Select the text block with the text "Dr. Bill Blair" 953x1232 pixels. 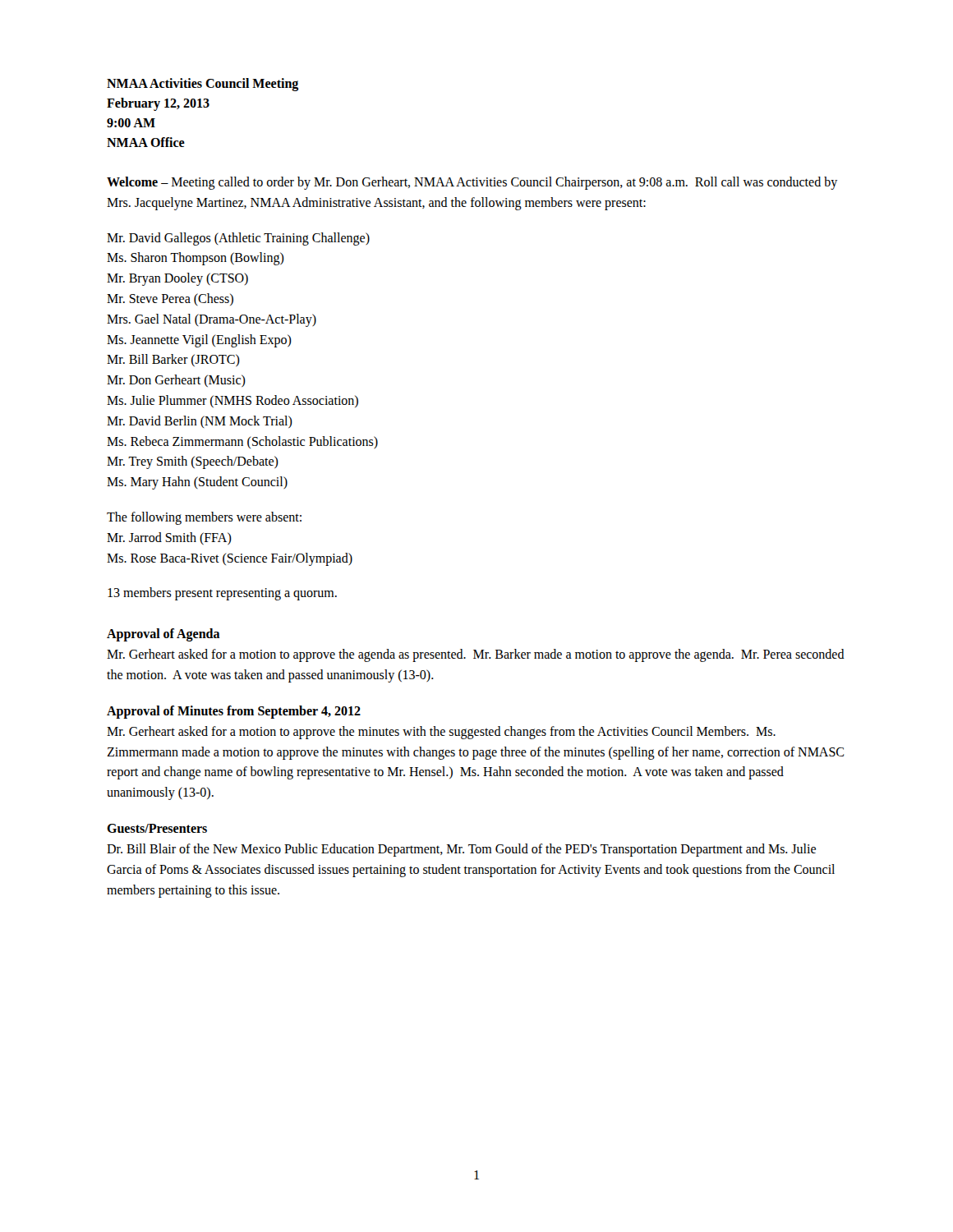[476, 870]
